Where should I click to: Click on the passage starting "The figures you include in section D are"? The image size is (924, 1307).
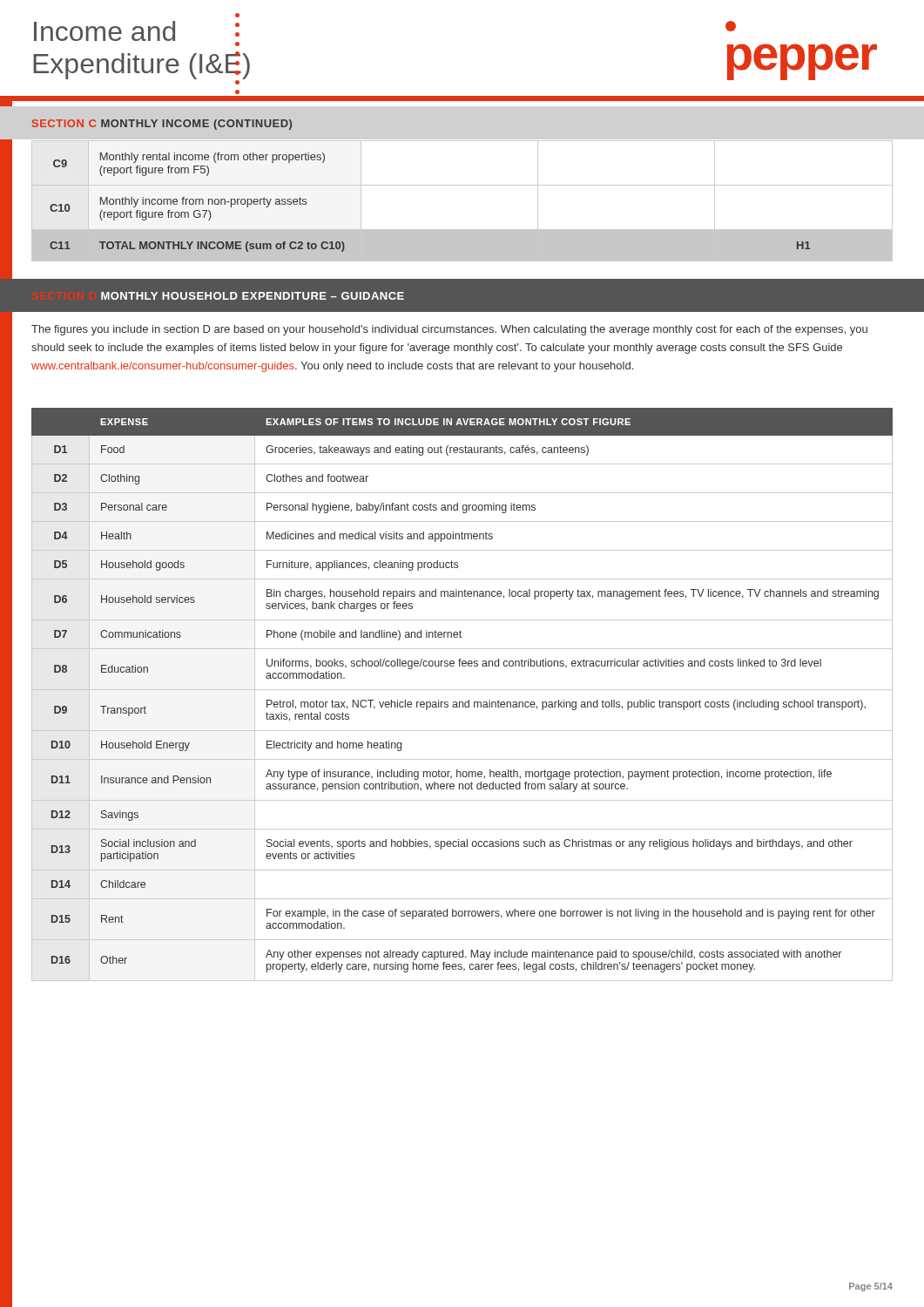(450, 347)
